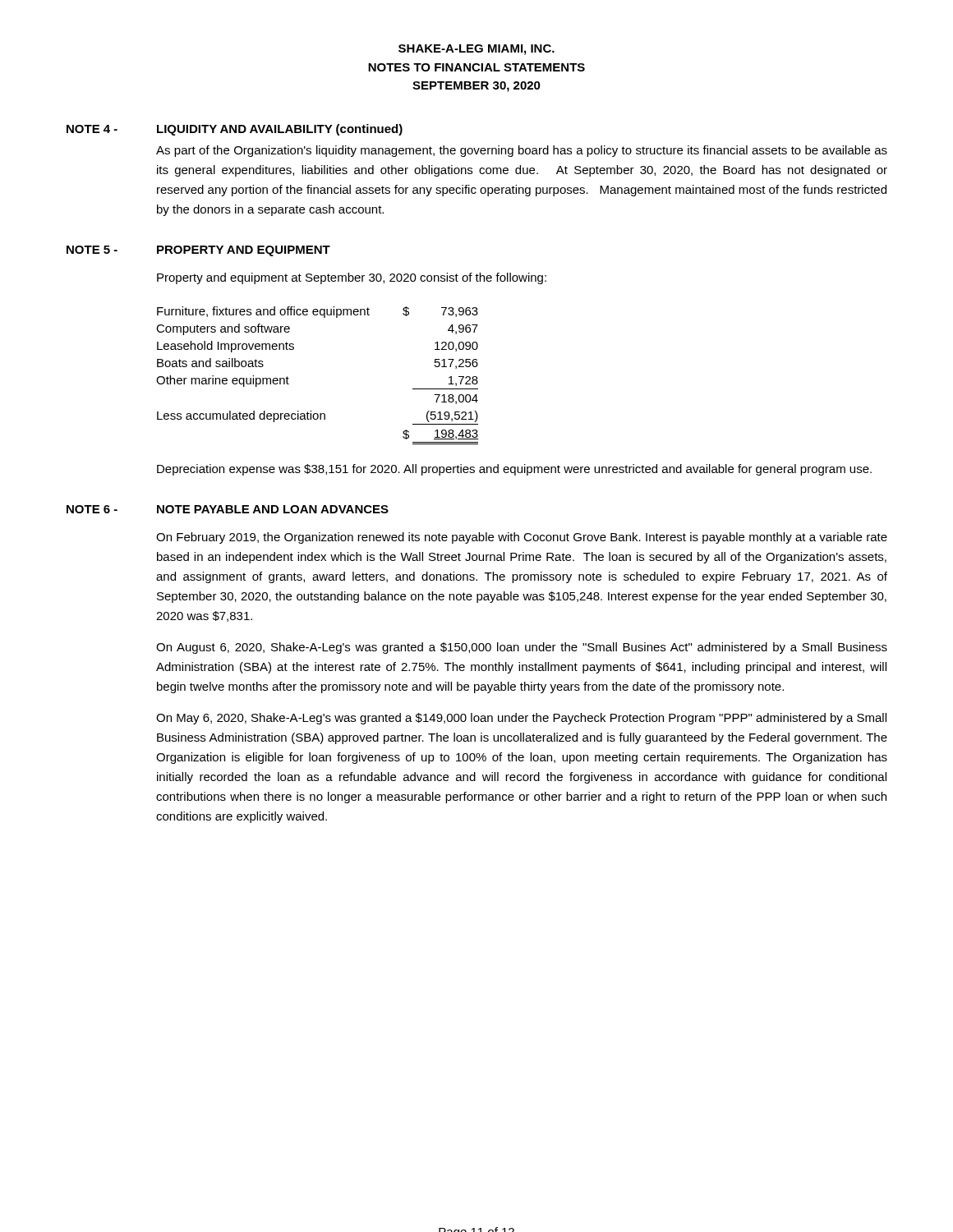Find the section header that reads "LIQUIDITY AND AVAILABILITY (continued)"

point(279,128)
